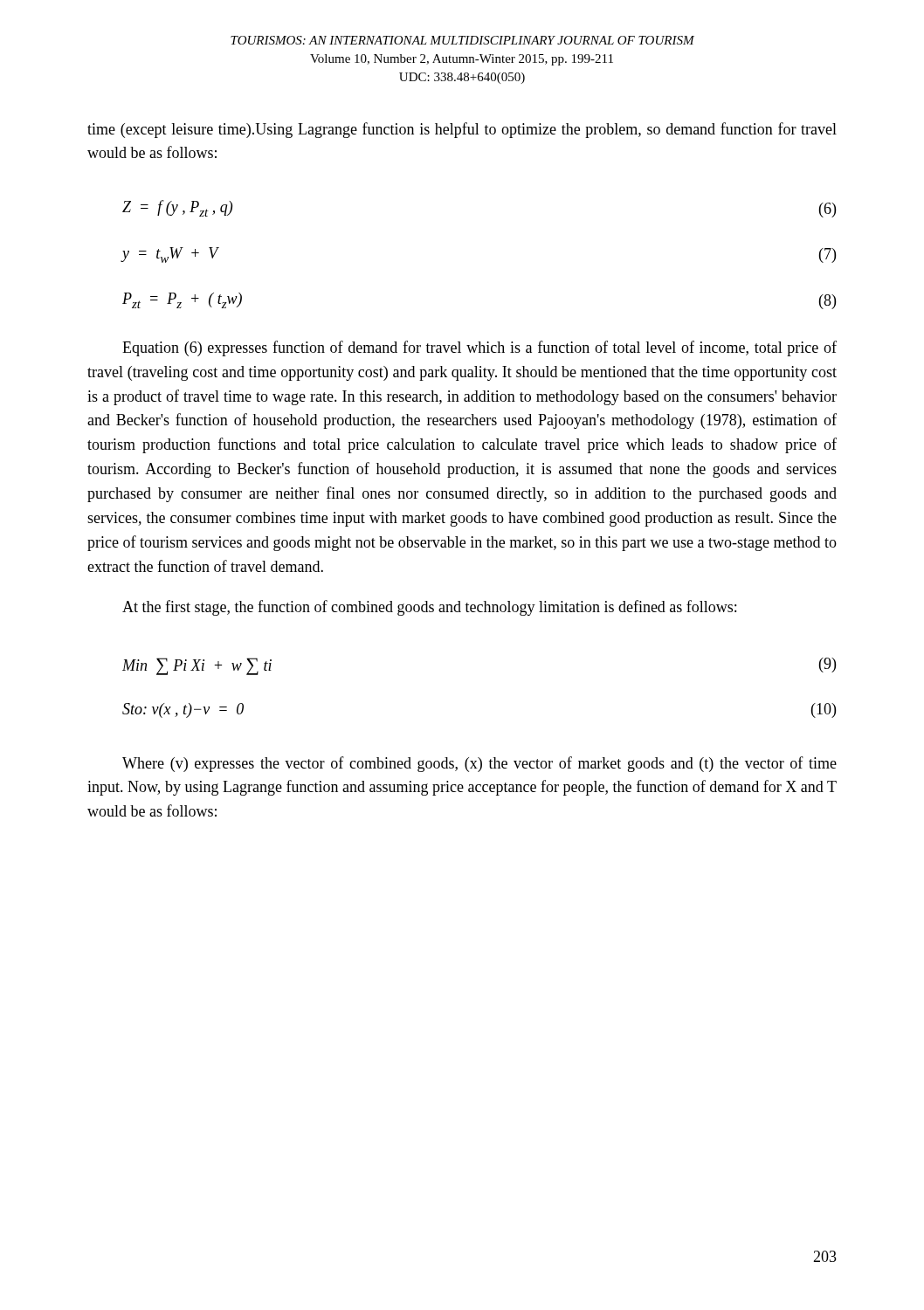This screenshot has height=1310, width=924.
Task: Find the text starting "Pzt = Pz +"
Action: [x=174, y=299]
